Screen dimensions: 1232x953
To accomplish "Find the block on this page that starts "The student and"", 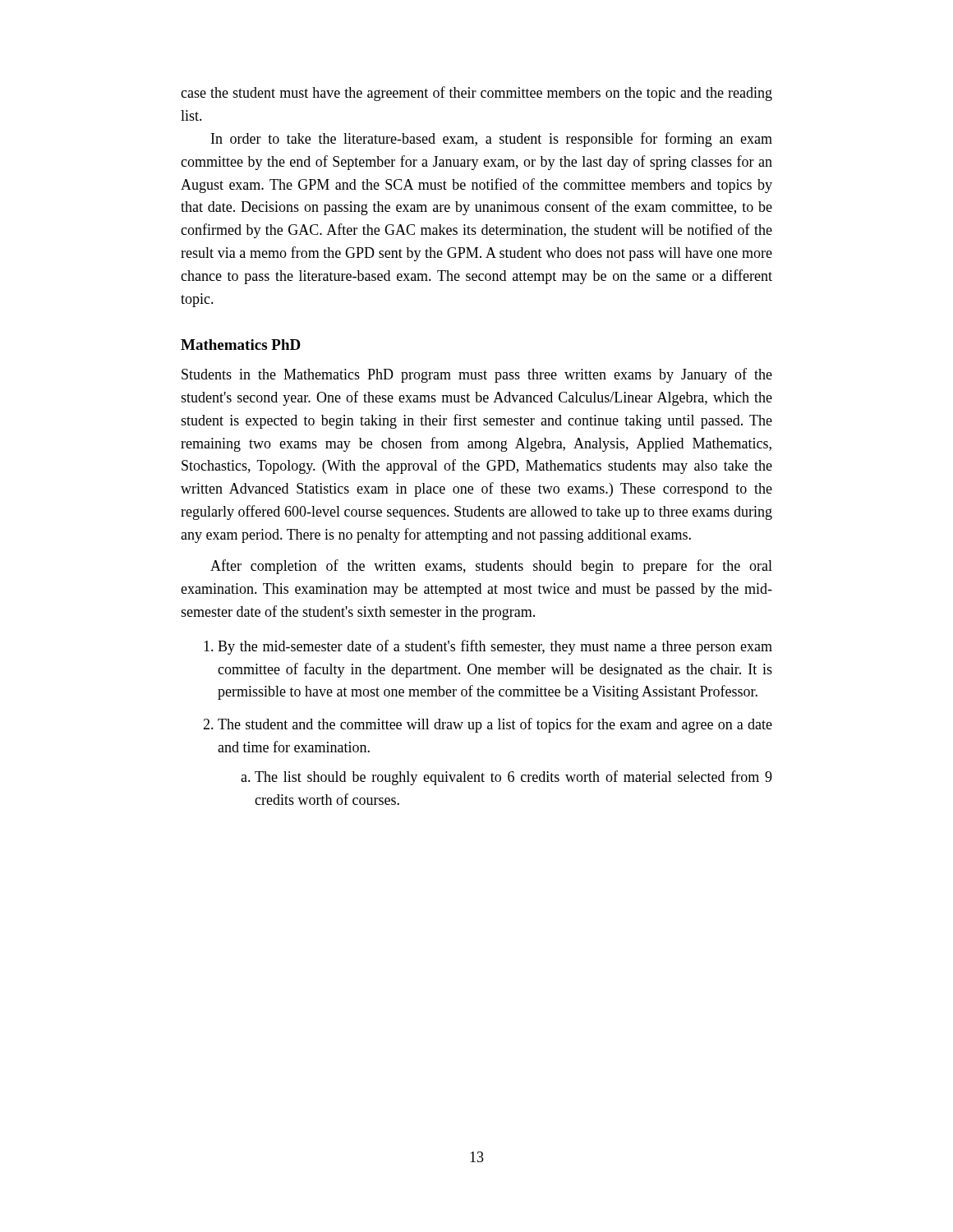I will (495, 764).
